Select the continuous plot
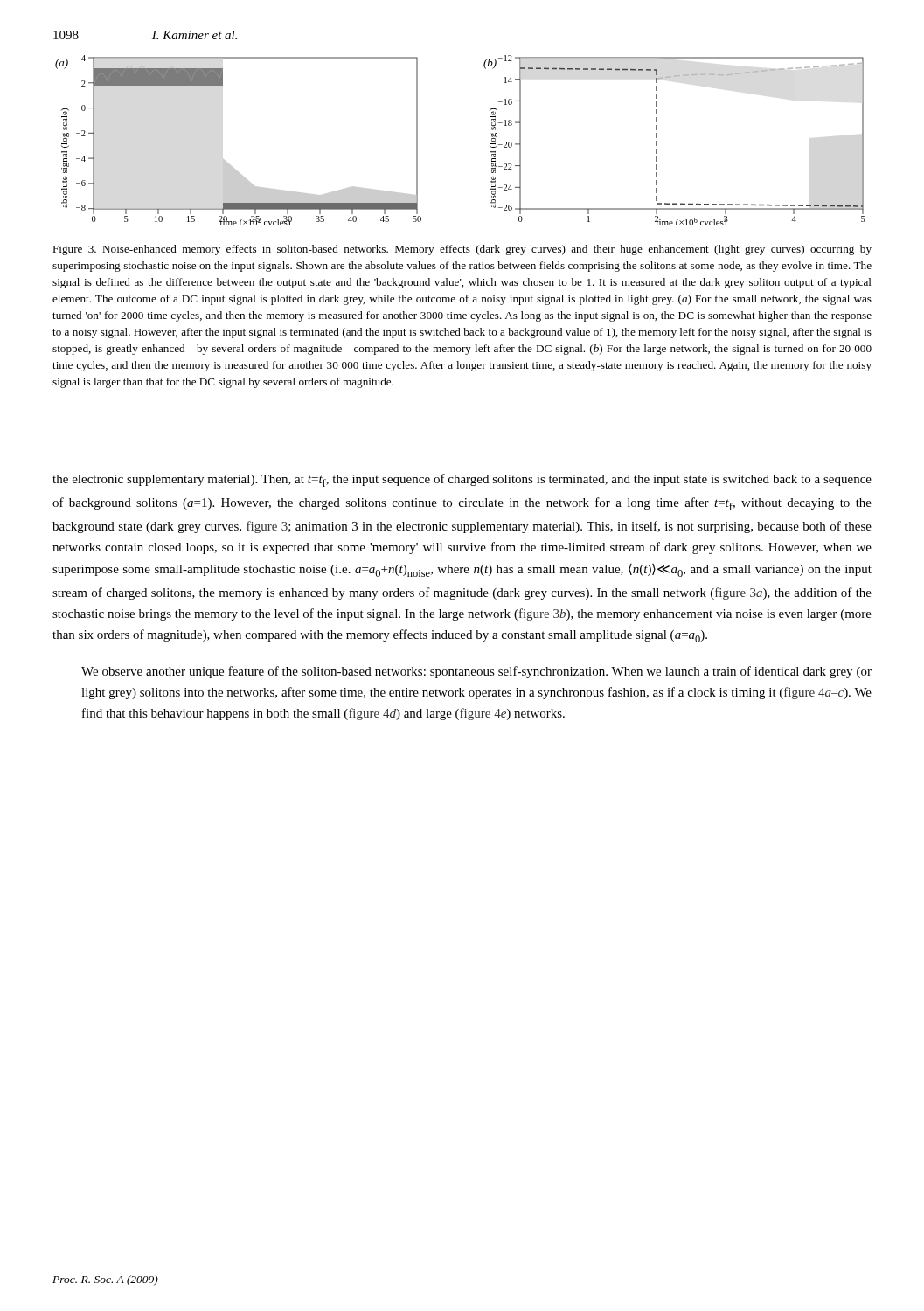 click(x=459, y=138)
